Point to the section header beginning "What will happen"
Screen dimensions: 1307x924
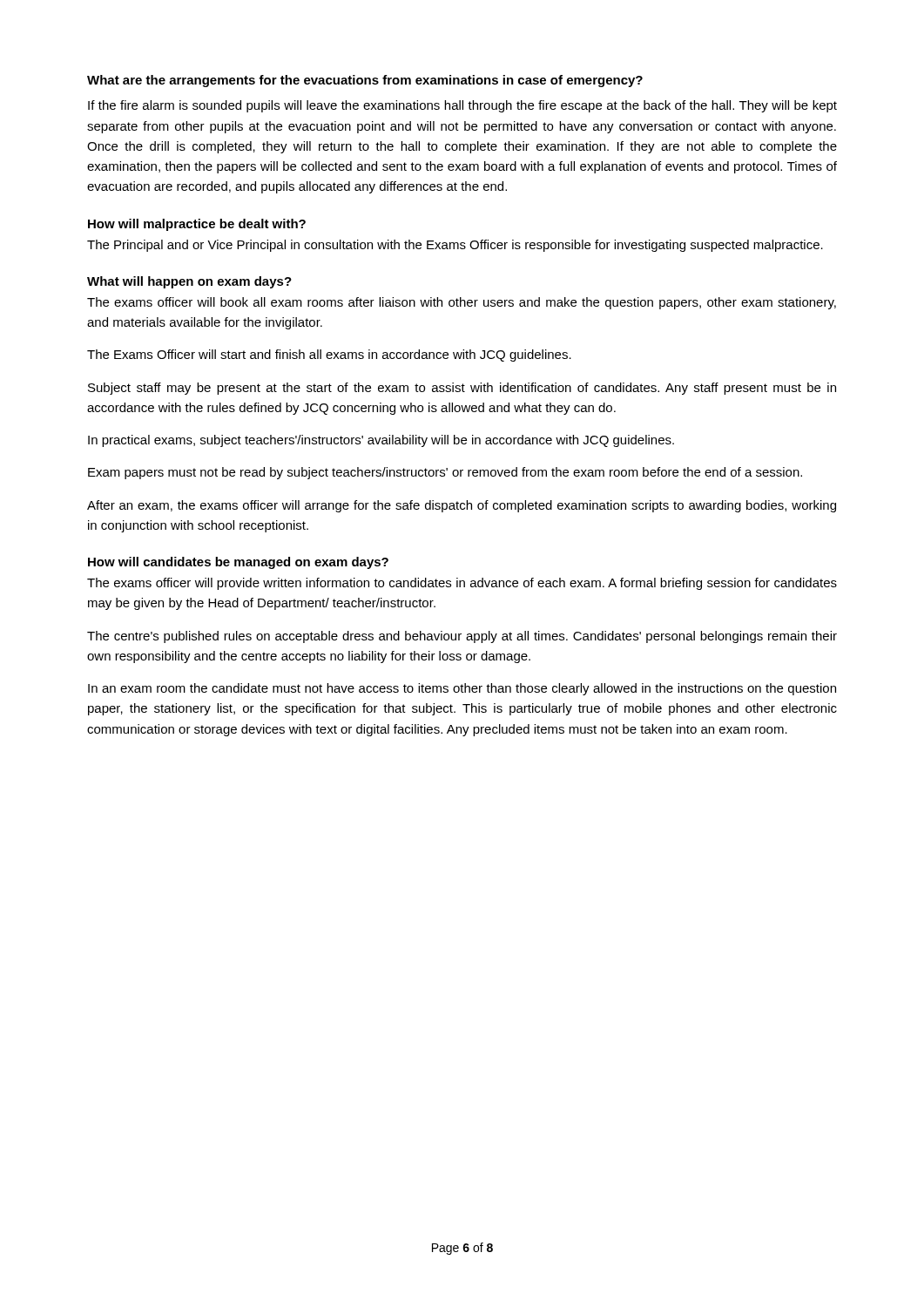tap(189, 281)
